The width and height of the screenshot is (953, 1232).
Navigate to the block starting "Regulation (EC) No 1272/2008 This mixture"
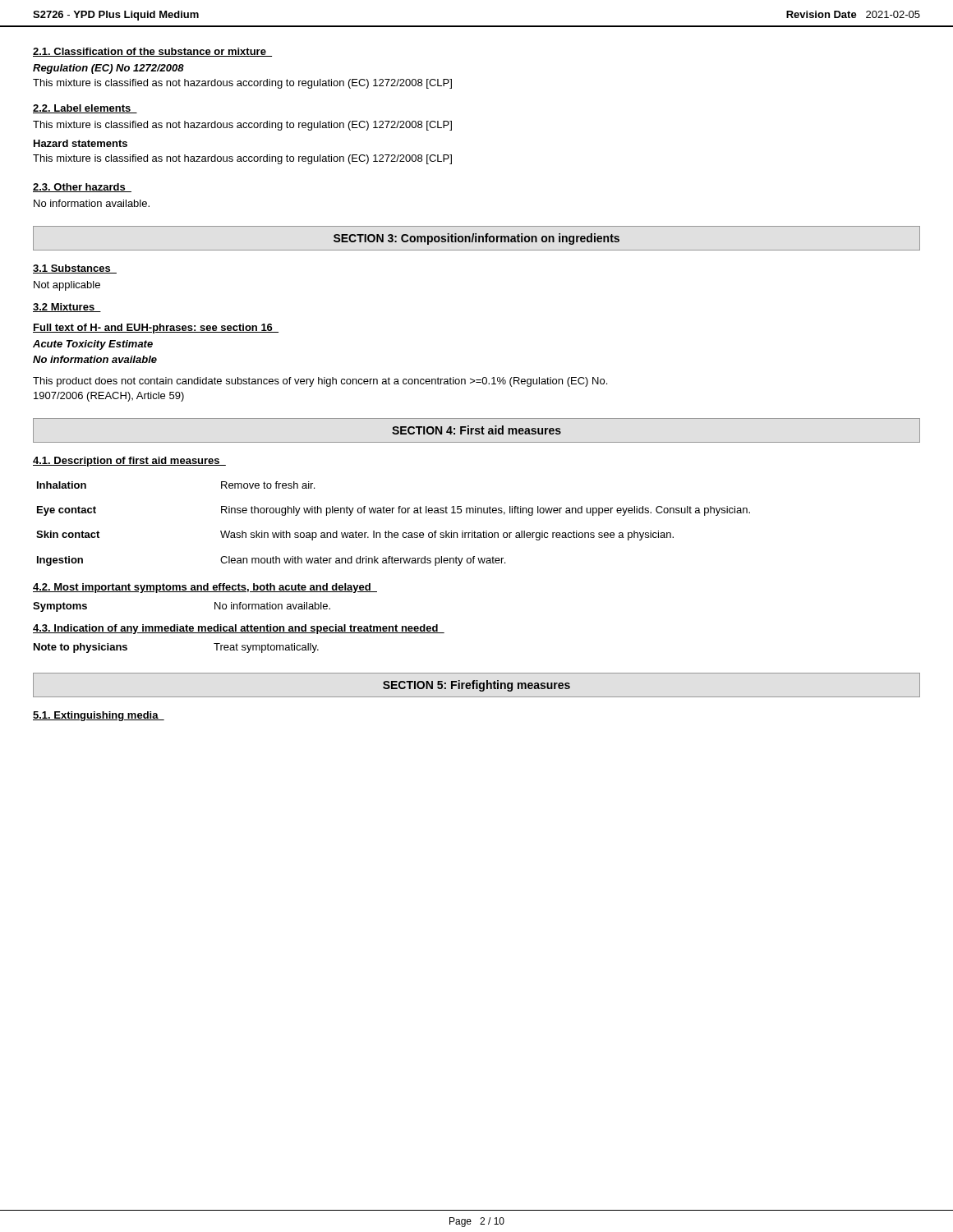[x=108, y=69]
